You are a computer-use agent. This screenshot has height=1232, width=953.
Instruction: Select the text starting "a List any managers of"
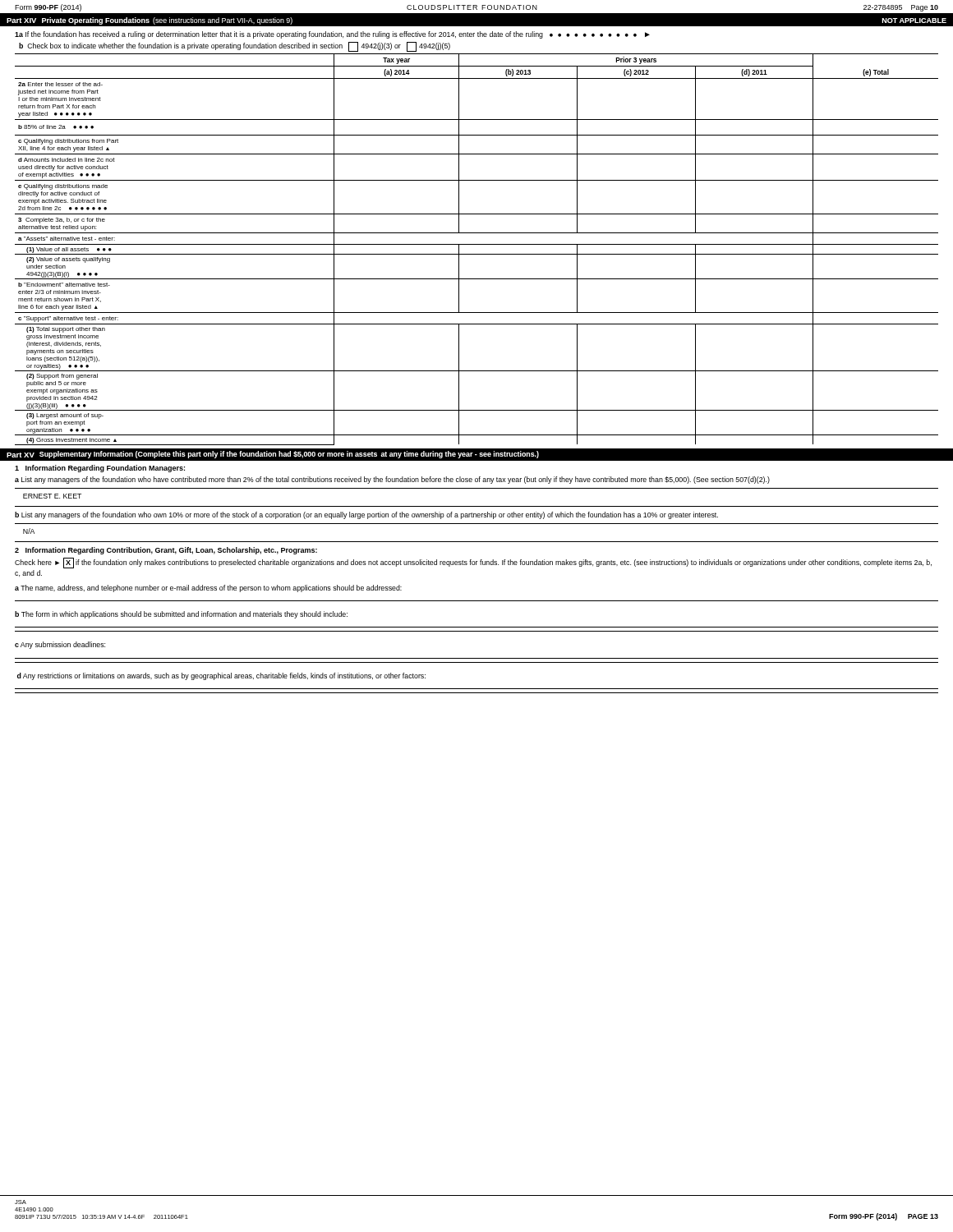[392, 480]
